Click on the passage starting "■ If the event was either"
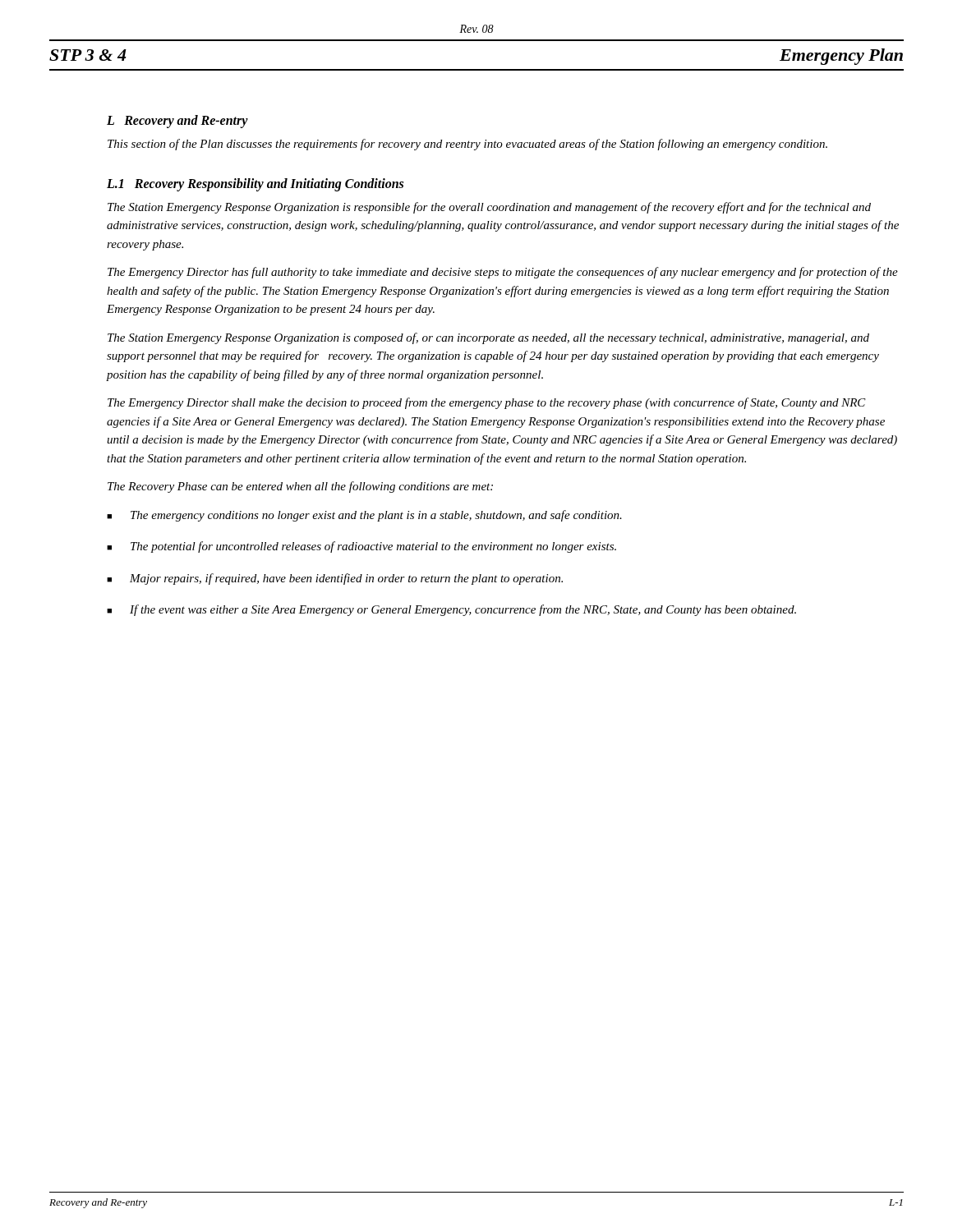This screenshot has height=1232, width=953. 505,610
